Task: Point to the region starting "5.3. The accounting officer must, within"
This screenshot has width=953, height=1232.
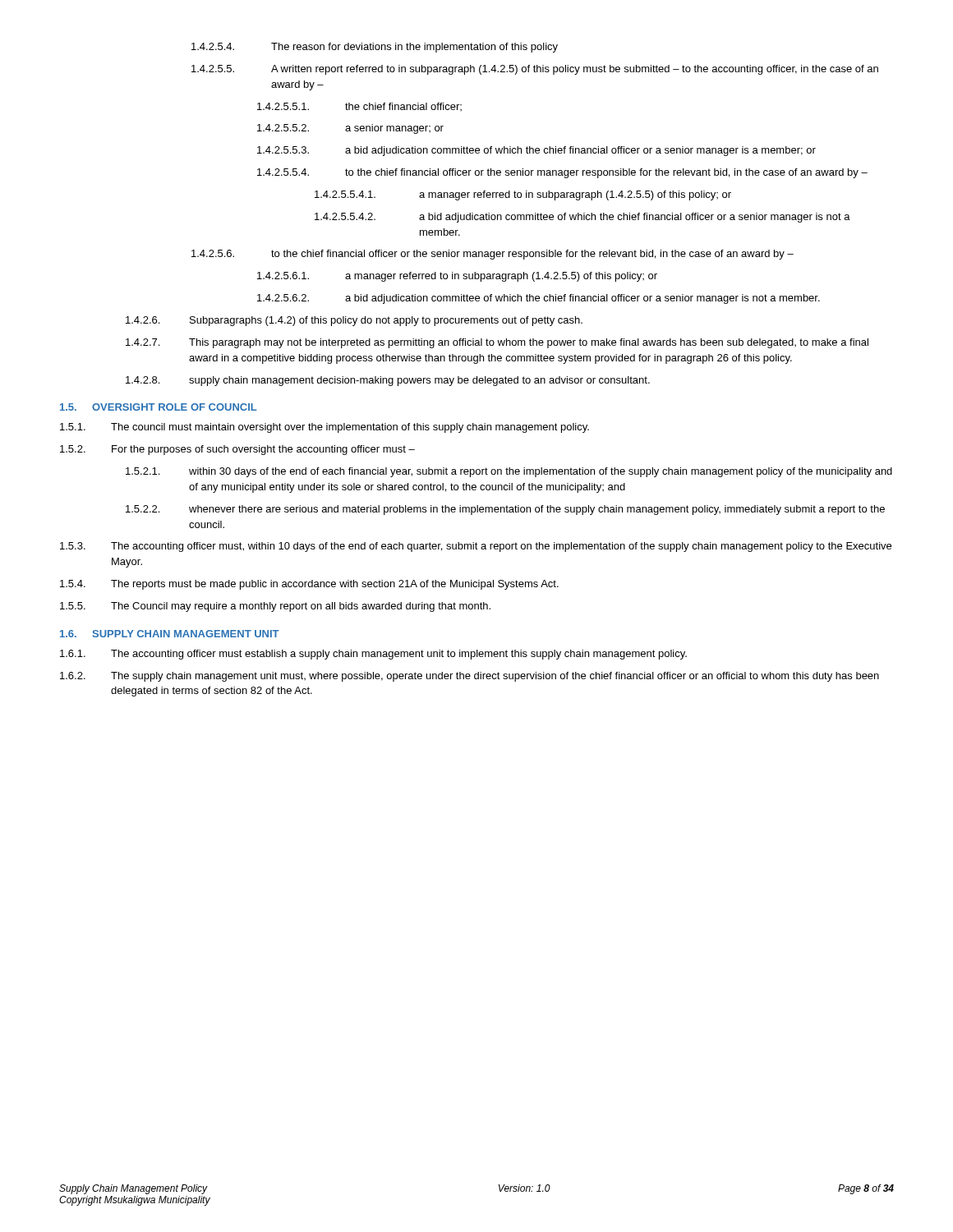Action: point(476,555)
